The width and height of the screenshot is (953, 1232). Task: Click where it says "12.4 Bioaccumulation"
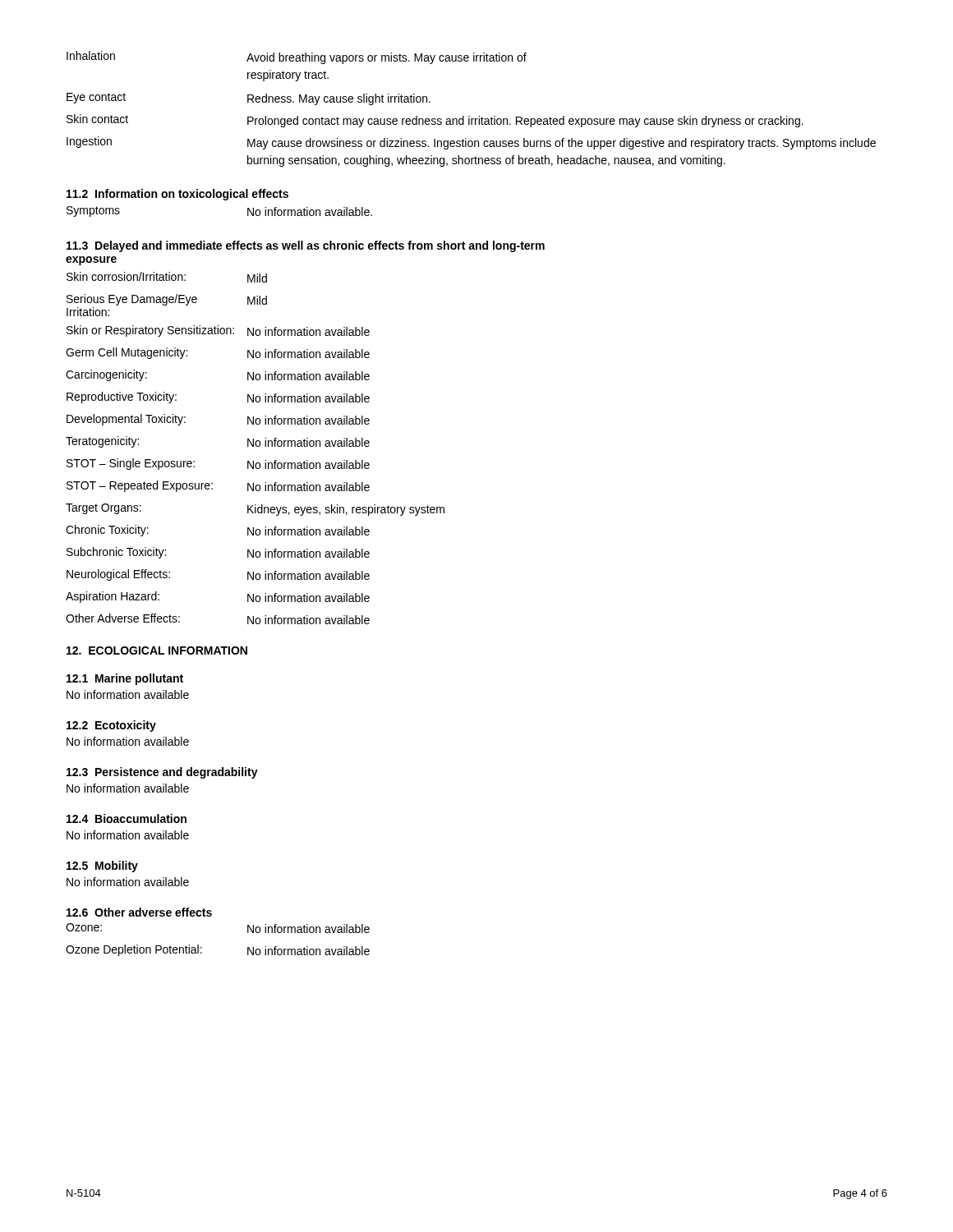(x=126, y=819)
